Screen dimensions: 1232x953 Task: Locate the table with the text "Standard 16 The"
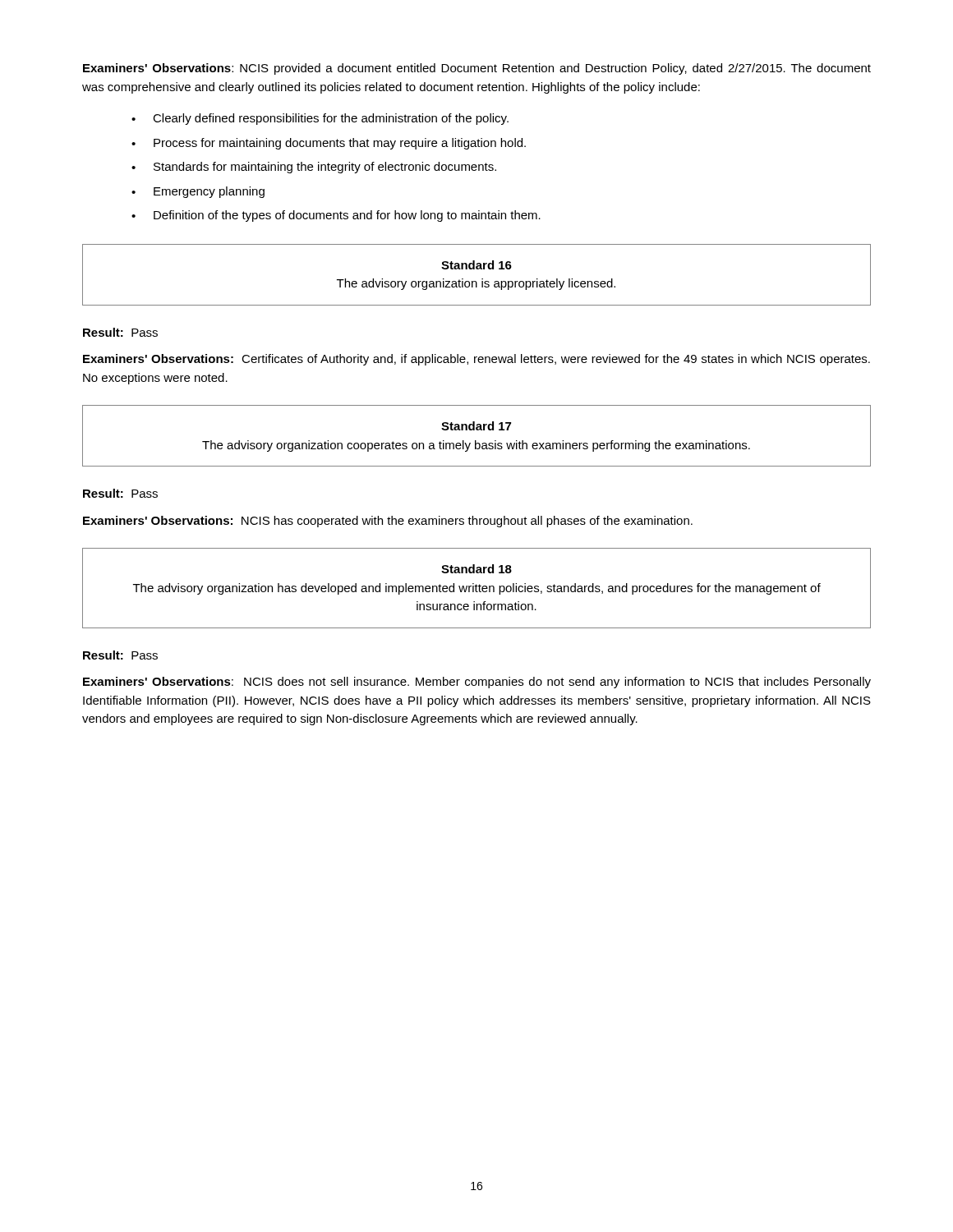click(x=476, y=274)
